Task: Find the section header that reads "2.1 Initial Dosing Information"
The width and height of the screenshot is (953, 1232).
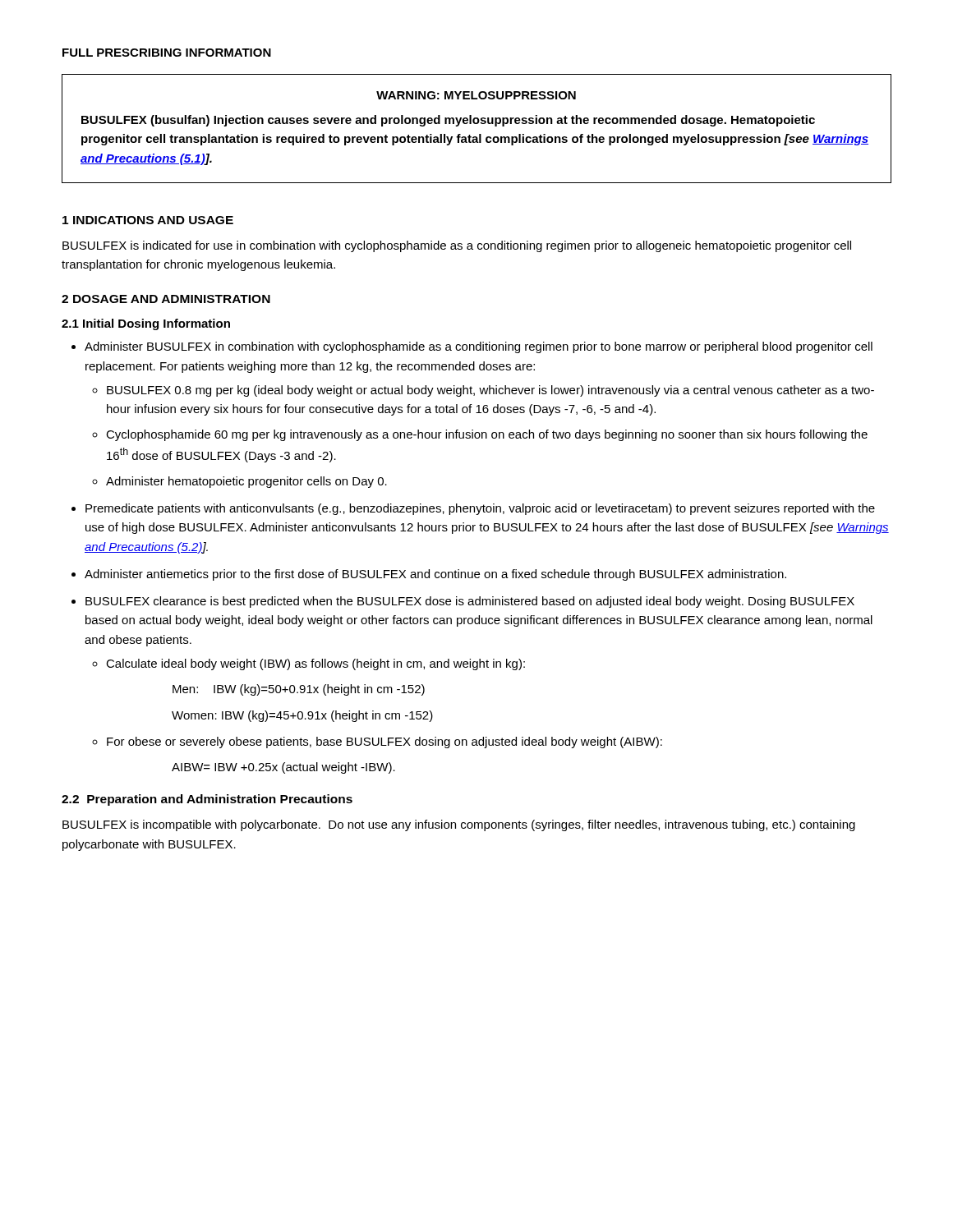Action: tap(146, 323)
